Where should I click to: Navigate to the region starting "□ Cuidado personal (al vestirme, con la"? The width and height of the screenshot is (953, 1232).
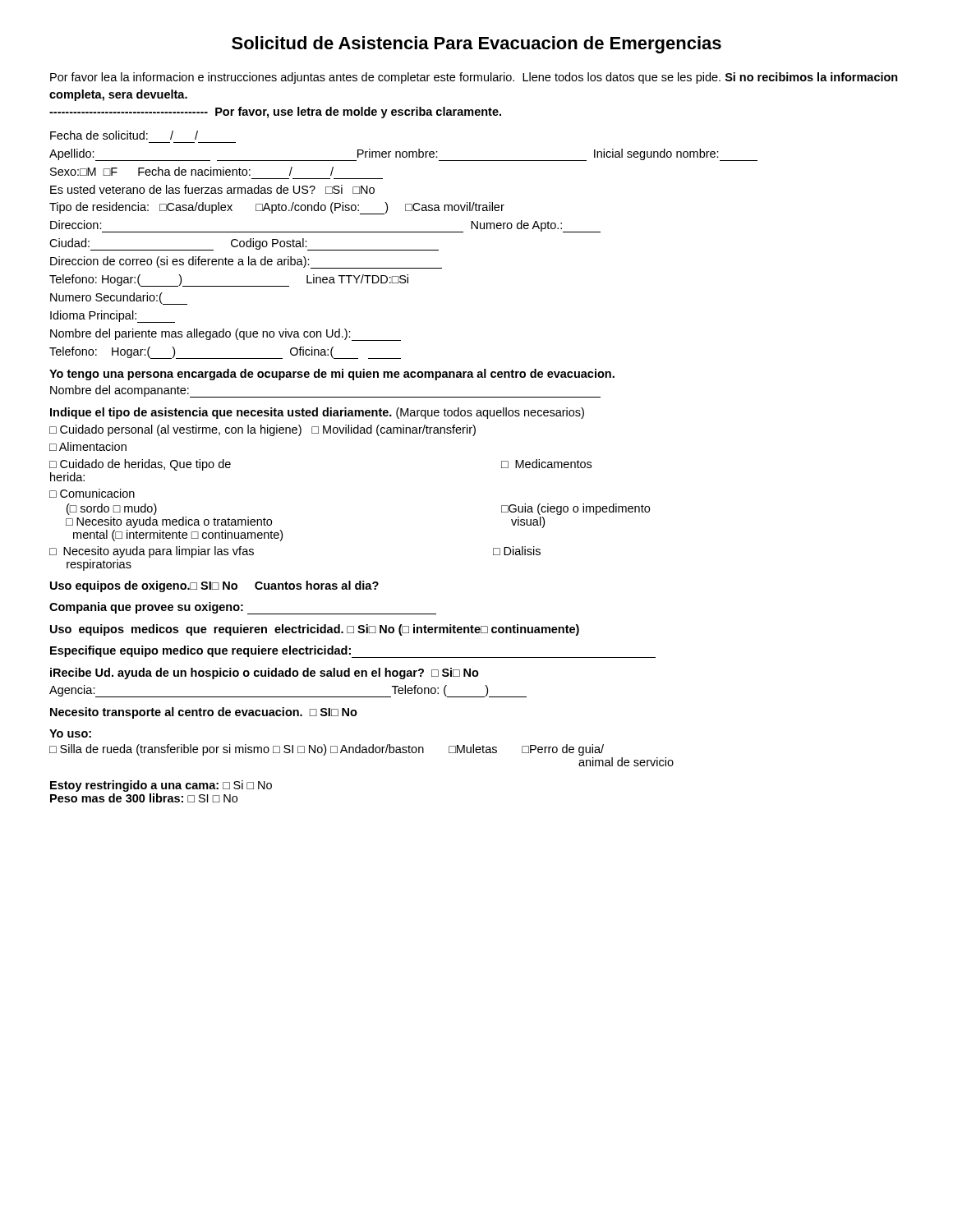point(263,430)
